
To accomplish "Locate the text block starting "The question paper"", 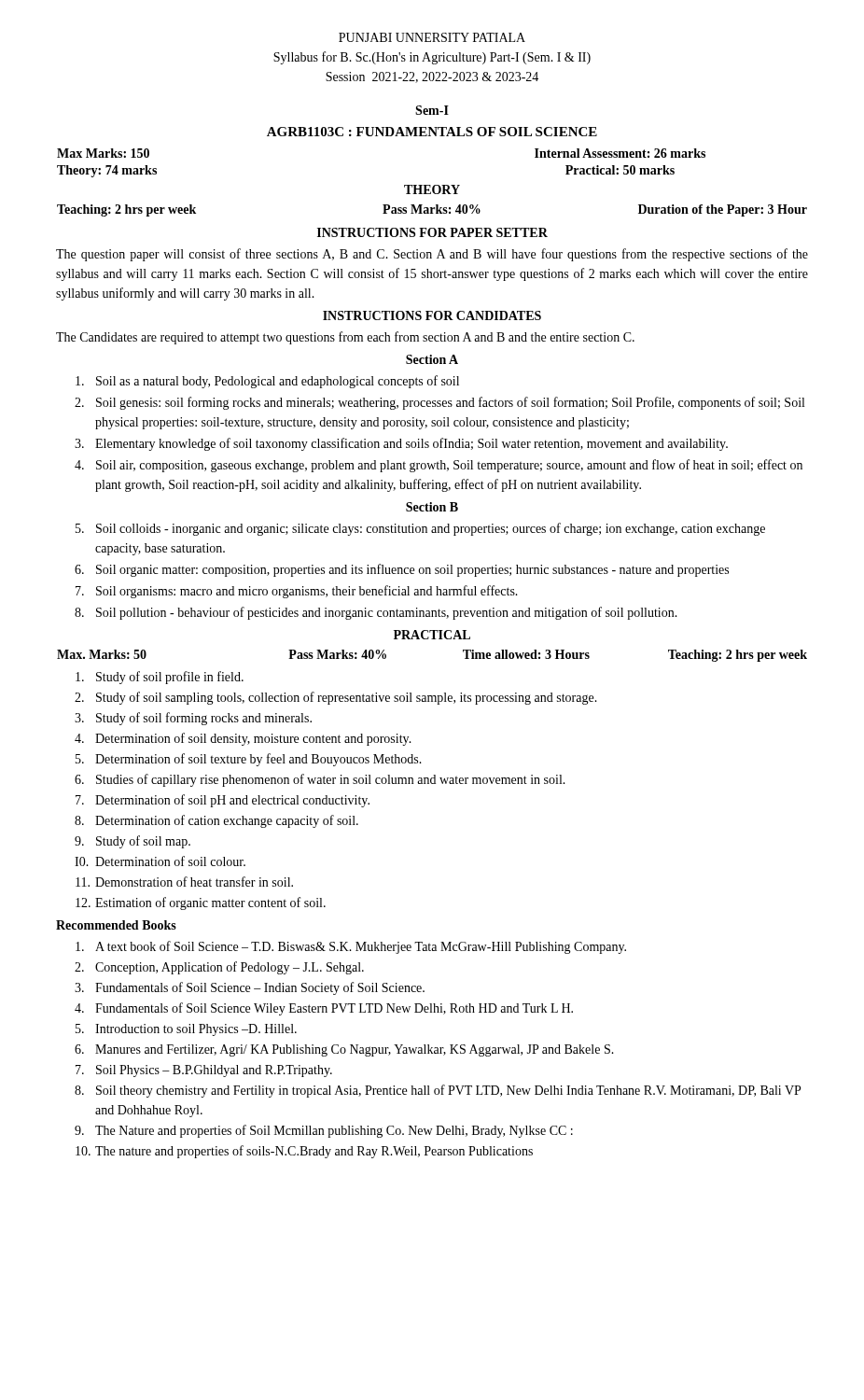I will [432, 274].
